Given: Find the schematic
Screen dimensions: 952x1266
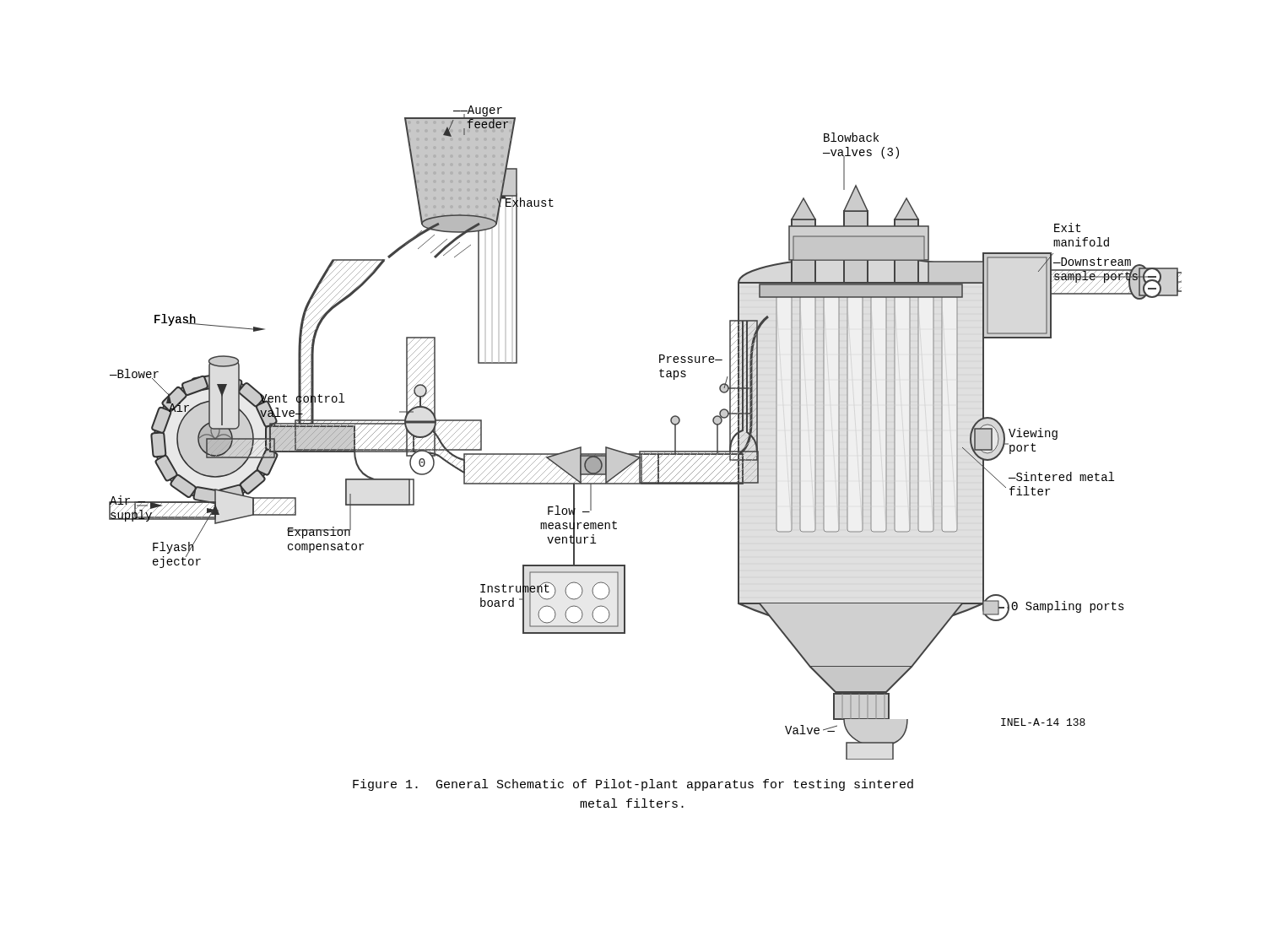Looking at the screenshot, I should point(633,414).
